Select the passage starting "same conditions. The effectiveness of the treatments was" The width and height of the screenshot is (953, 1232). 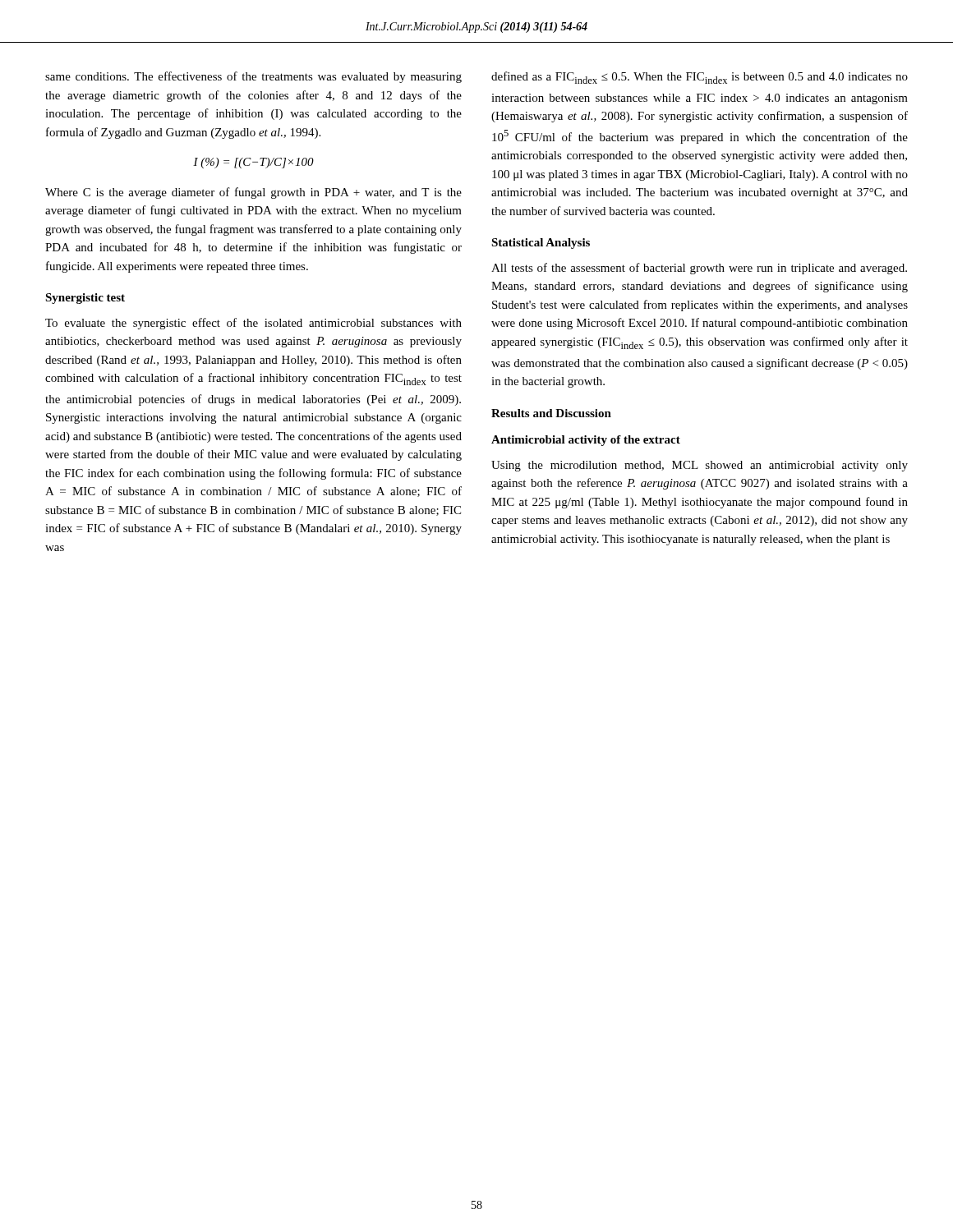pos(253,104)
